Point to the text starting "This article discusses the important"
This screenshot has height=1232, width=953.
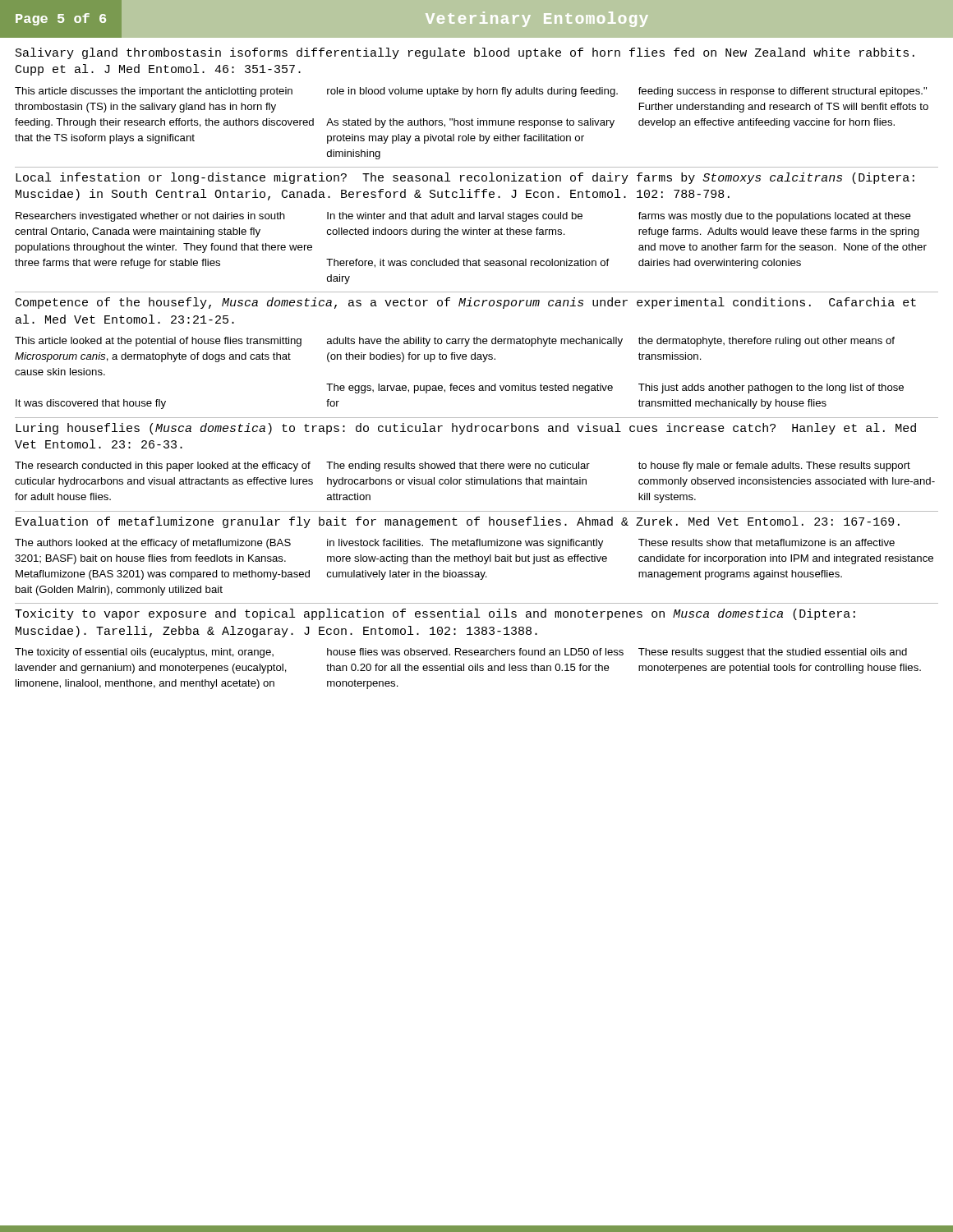pyautogui.click(x=165, y=114)
